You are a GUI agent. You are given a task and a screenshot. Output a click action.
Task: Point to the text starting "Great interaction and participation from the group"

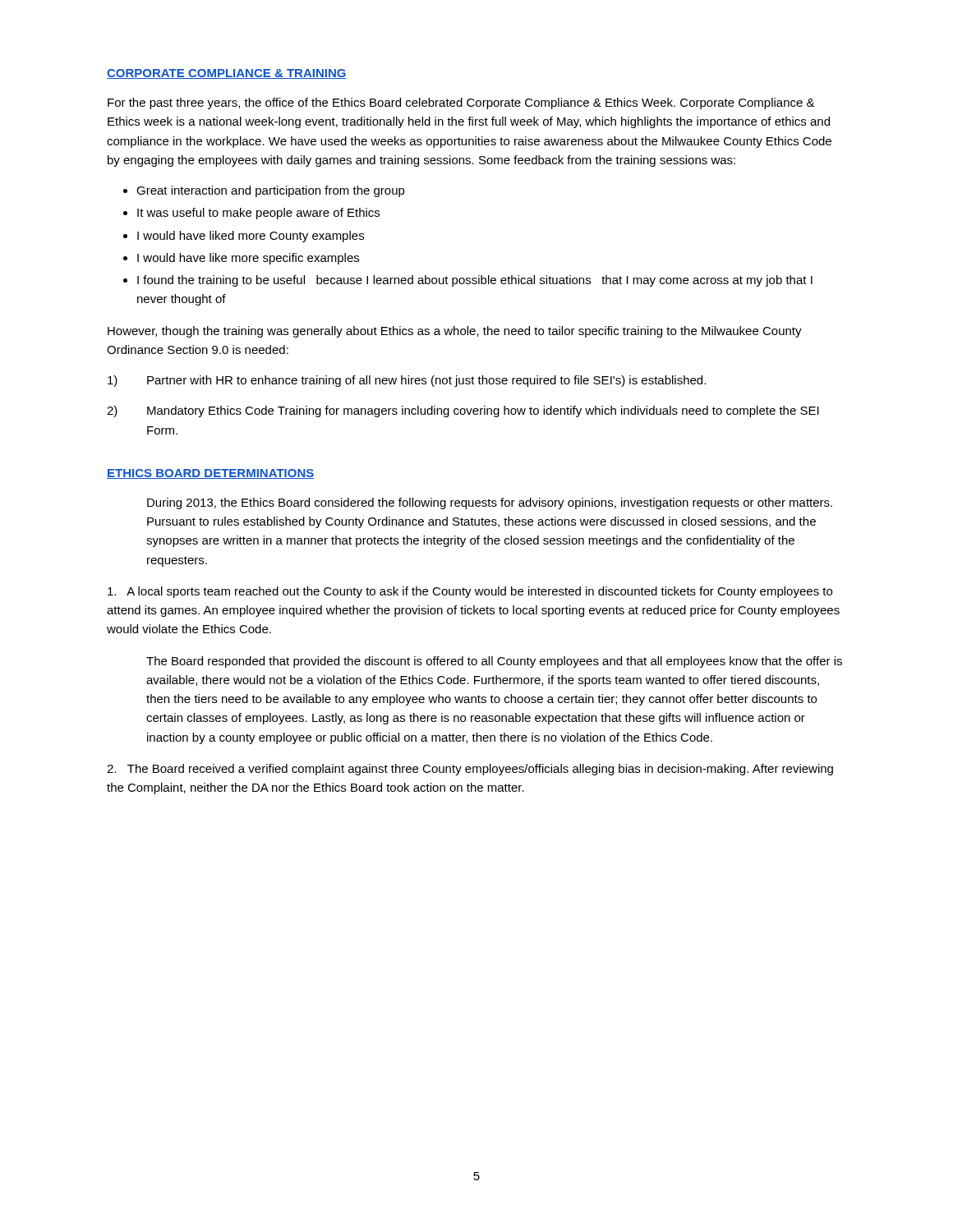(x=271, y=190)
